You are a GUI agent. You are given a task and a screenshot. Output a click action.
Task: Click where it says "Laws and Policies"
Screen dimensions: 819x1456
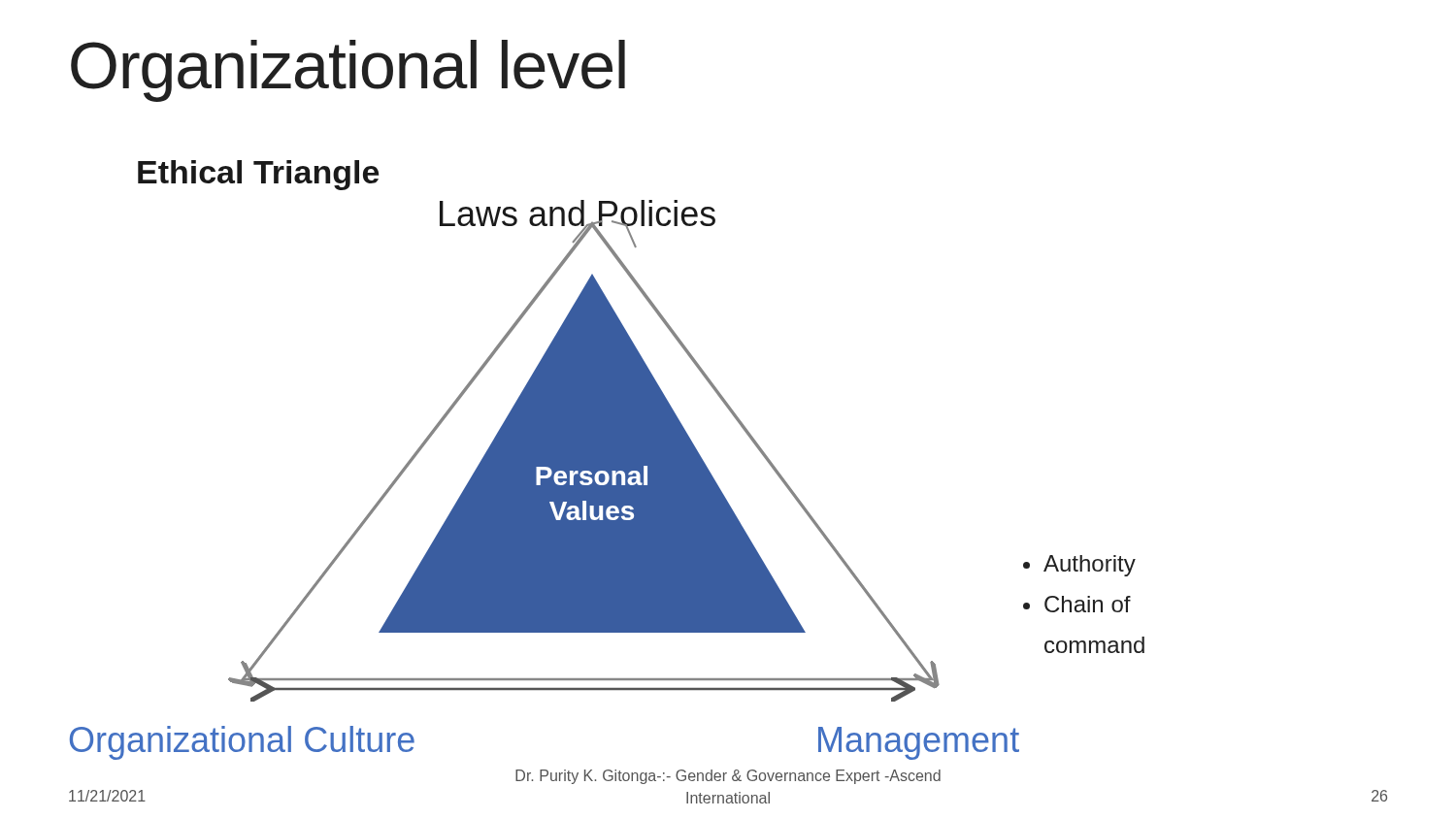(577, 214)
